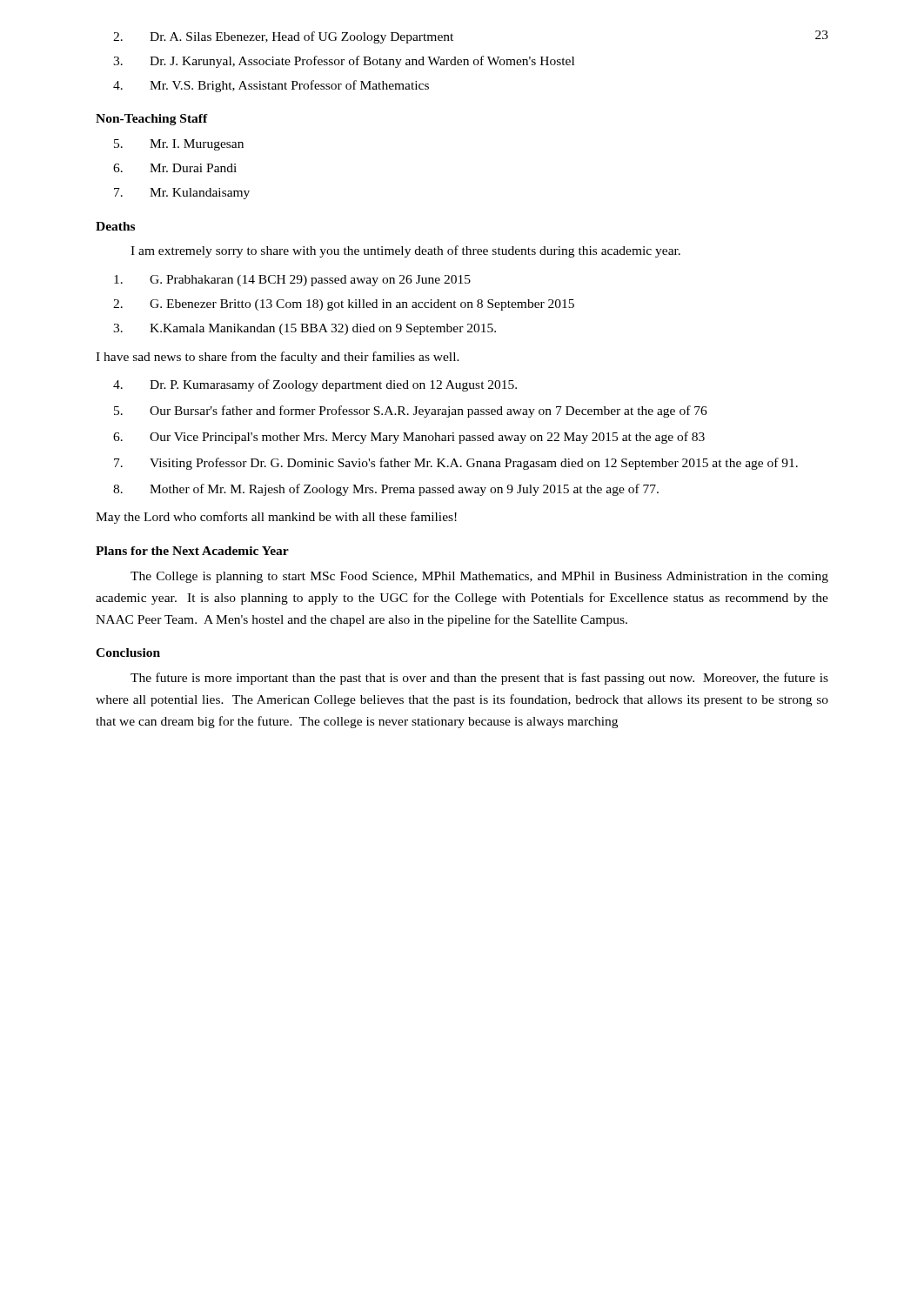The width and height of the screenshot is (924, 1305).
Task: Point to the block beginning "8. Mother of Mr."
Action: click(462, 489)
